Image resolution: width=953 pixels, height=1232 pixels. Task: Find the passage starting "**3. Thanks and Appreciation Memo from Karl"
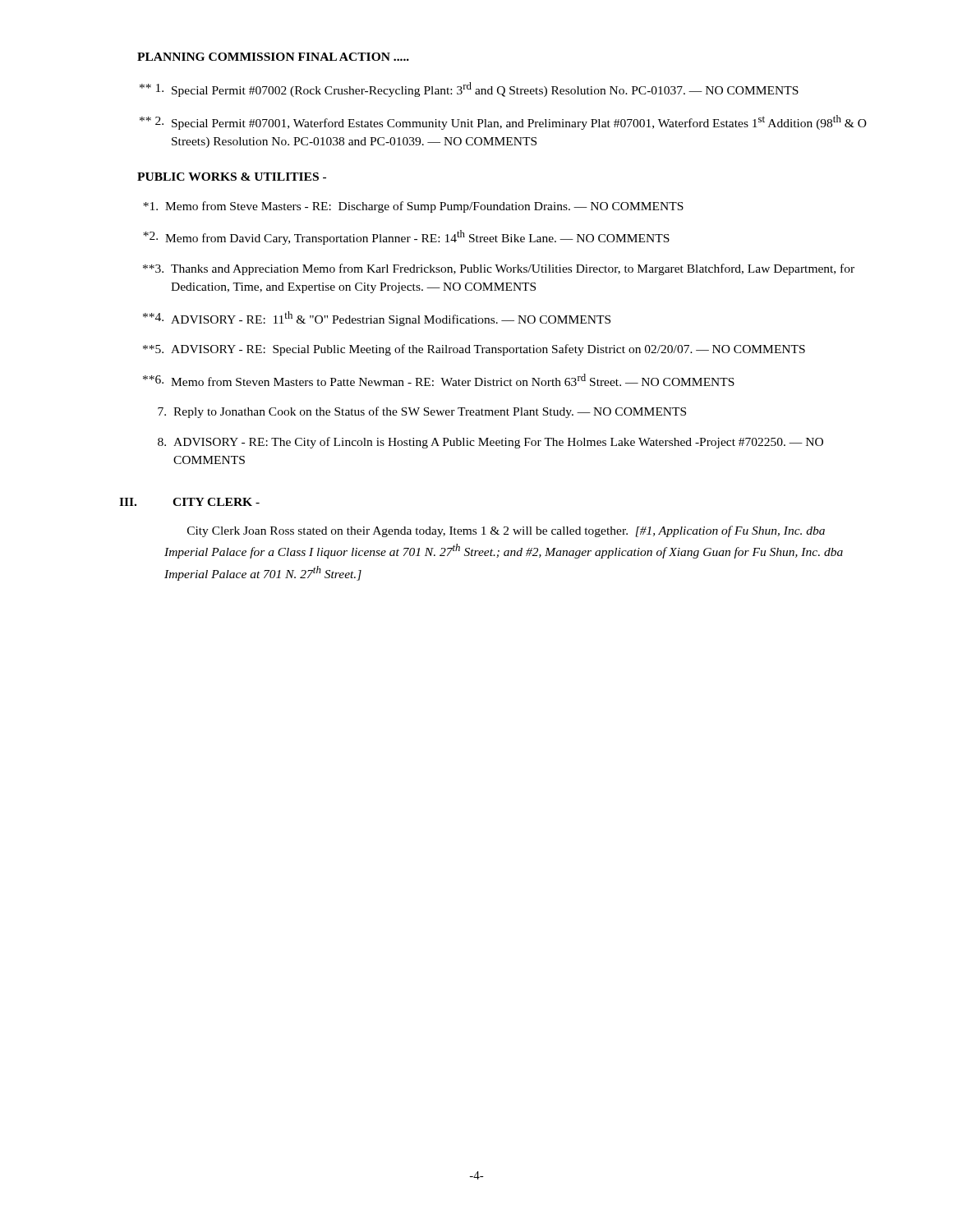click(493, 278)
